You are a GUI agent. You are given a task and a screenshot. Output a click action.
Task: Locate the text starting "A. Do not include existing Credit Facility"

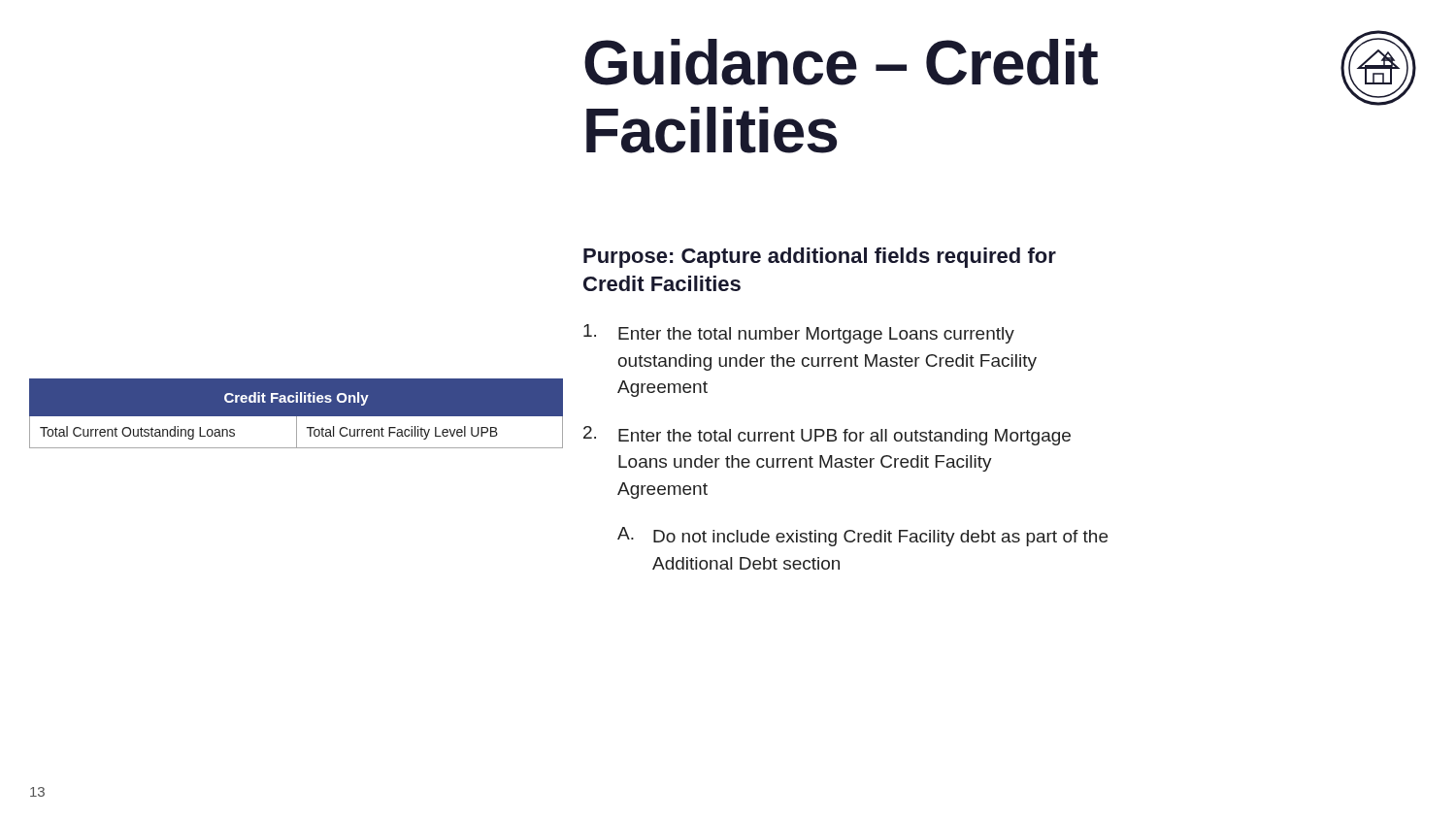tap(863, 550)
